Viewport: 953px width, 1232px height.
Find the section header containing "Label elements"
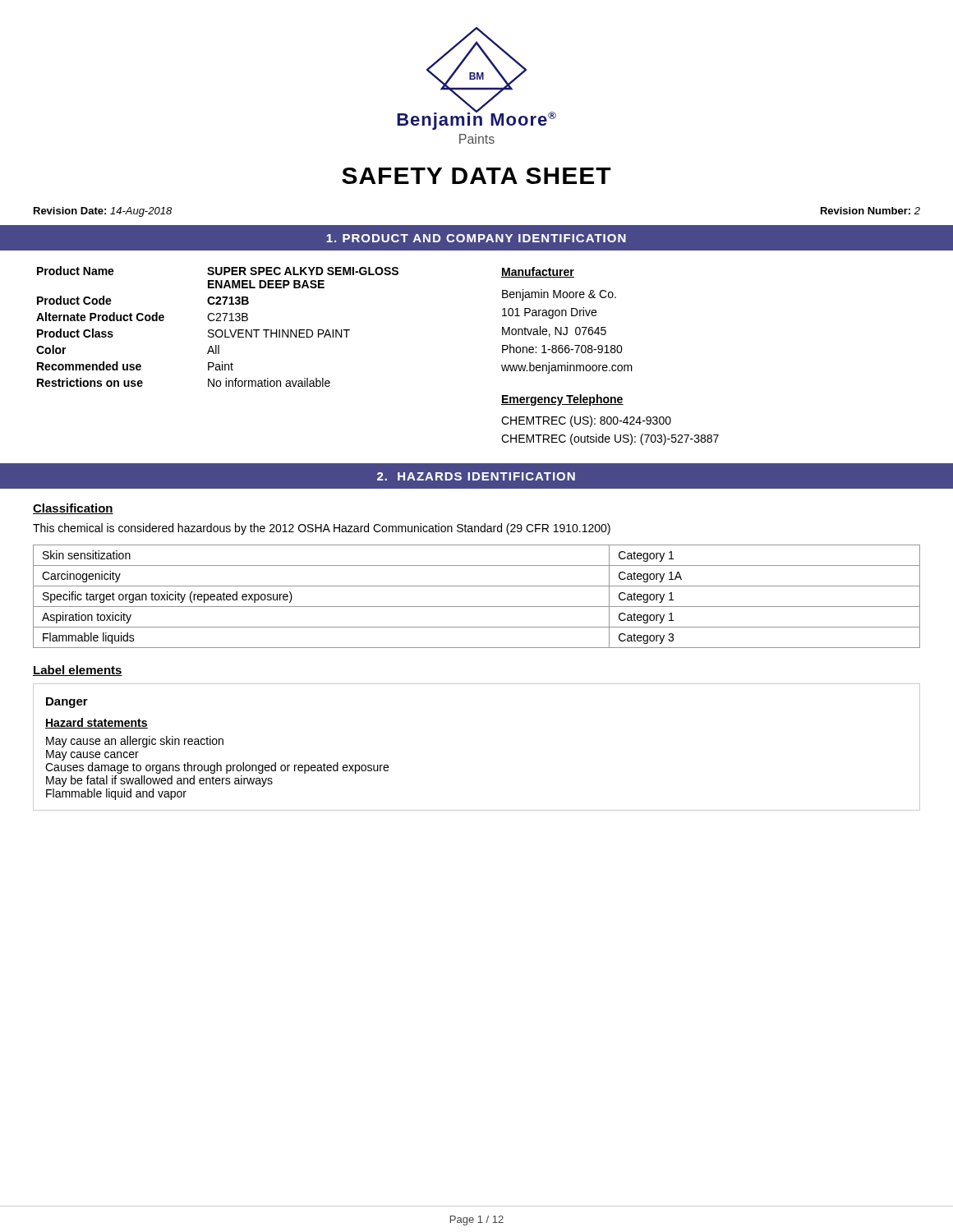coord(77,670)
